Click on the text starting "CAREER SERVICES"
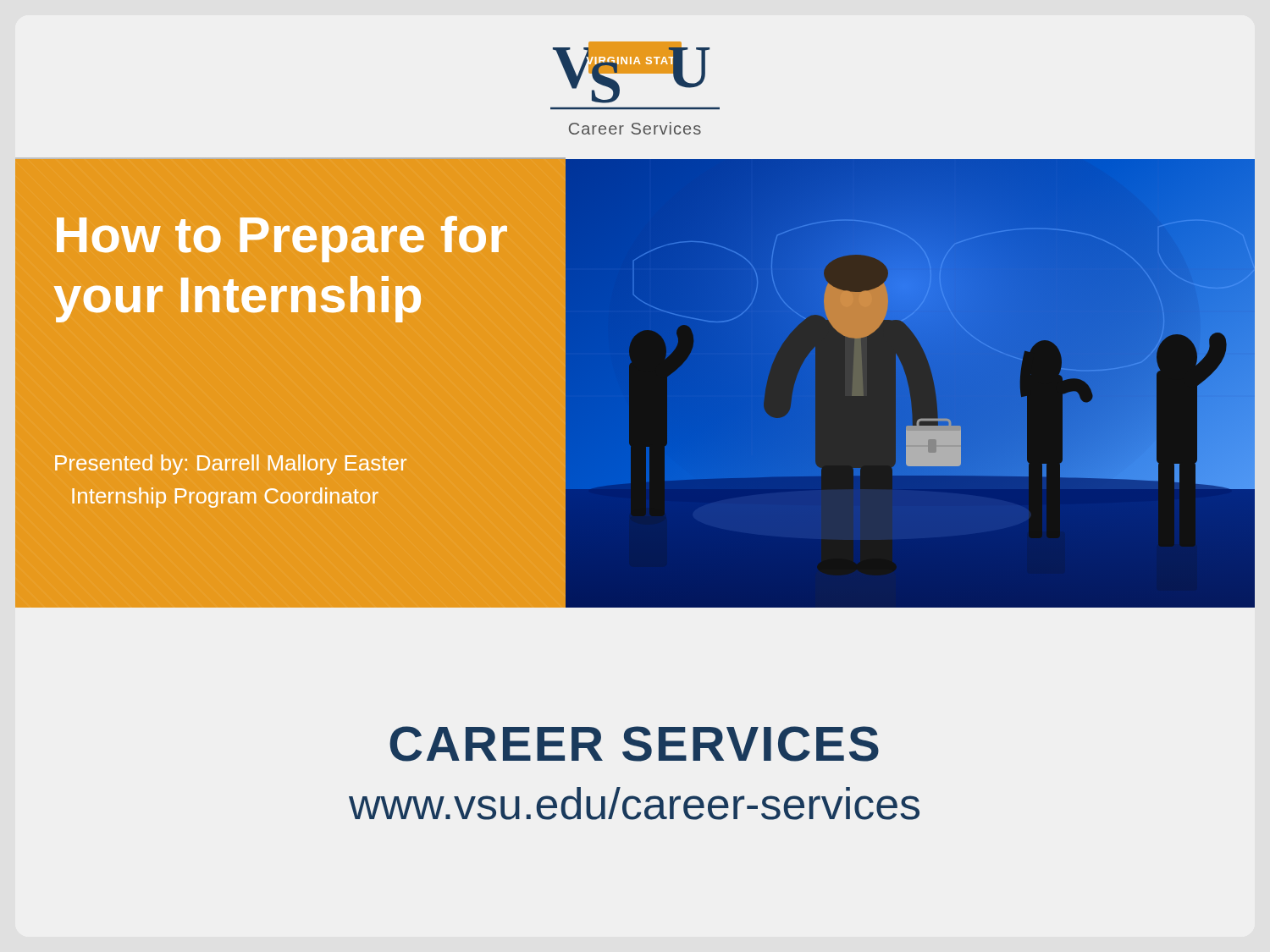 pyautogui.click(x=635, y=743)
